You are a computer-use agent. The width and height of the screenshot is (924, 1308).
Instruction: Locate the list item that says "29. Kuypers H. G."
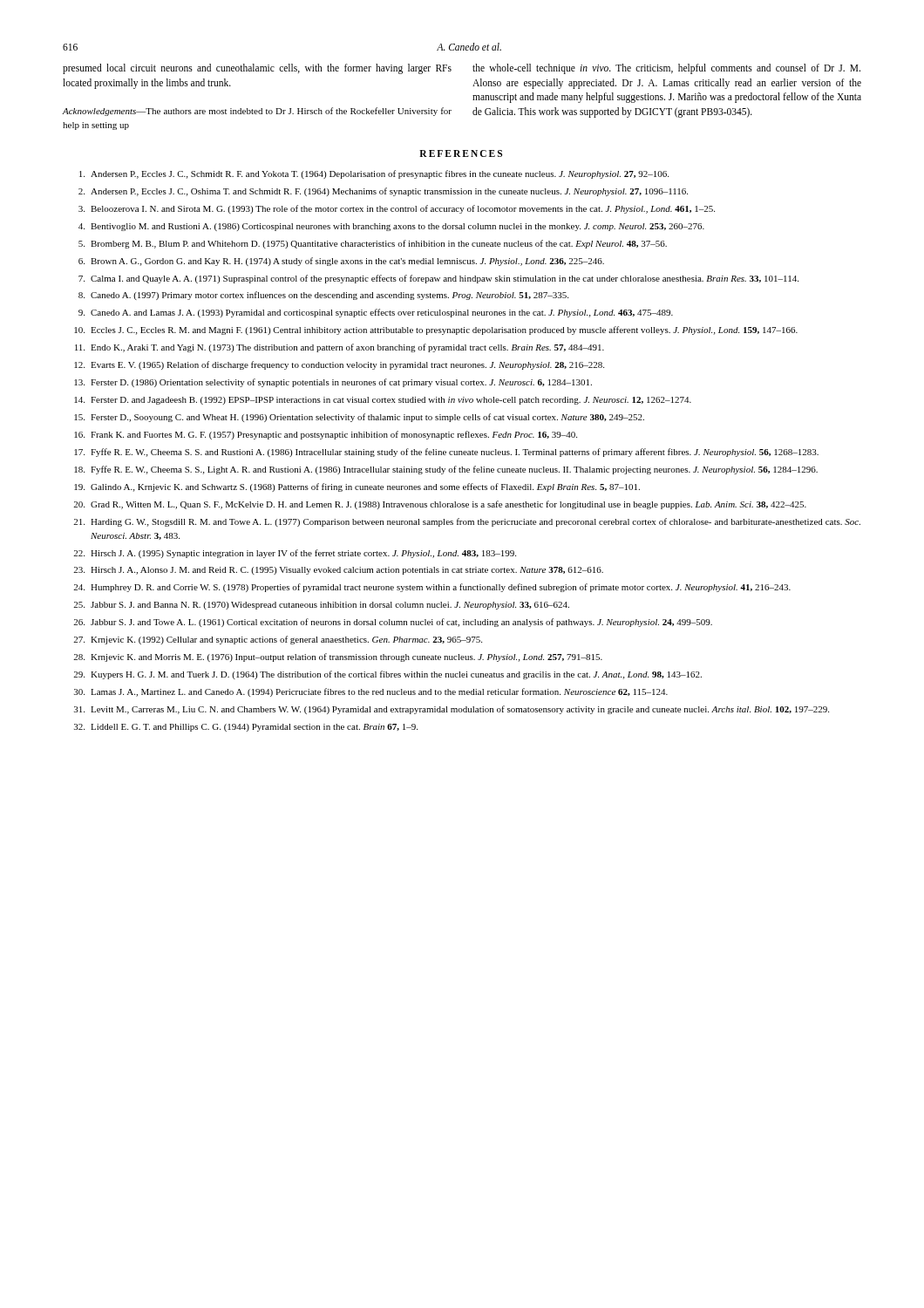(462, 675)
